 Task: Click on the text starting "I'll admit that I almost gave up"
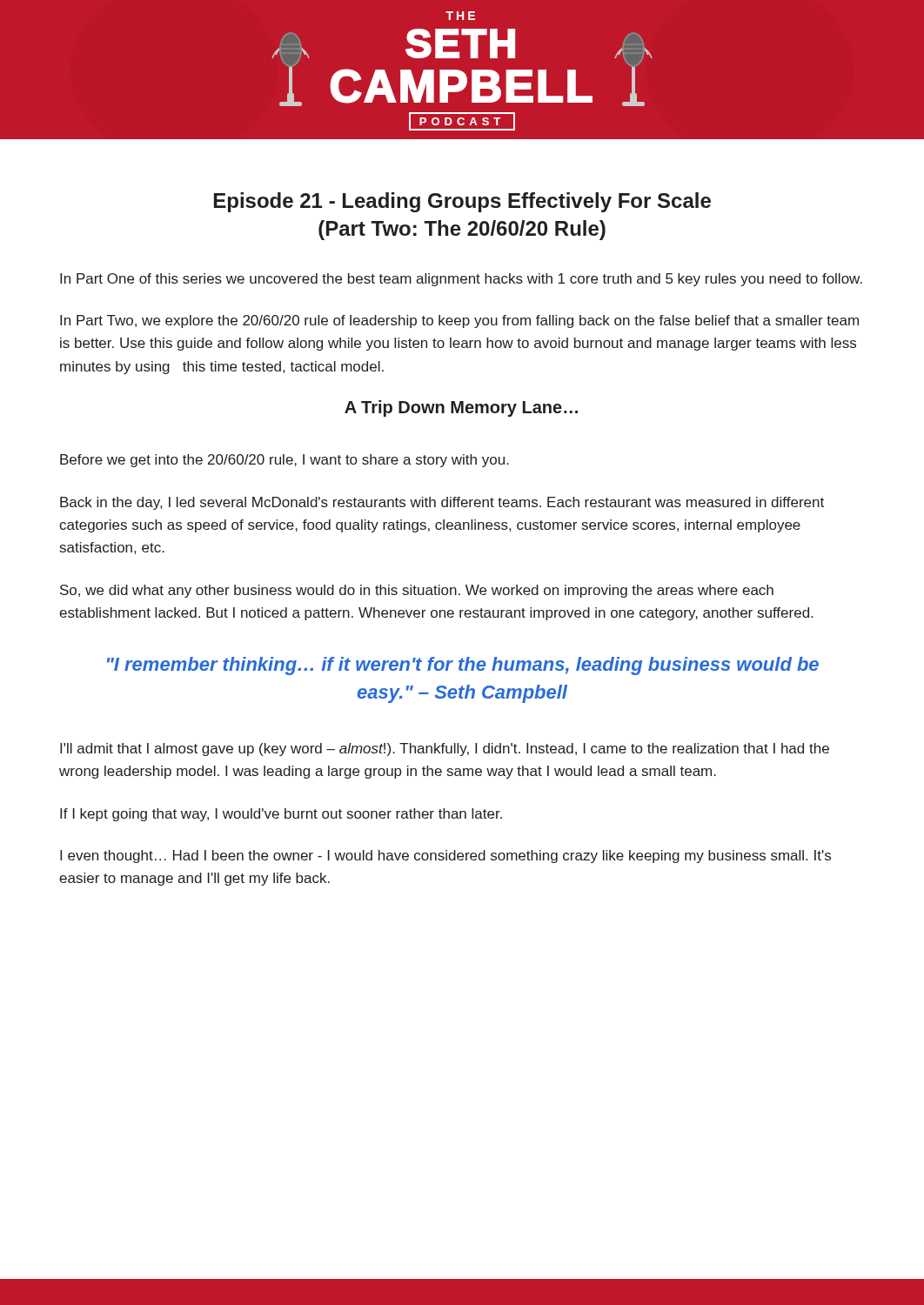pos(444,760)
